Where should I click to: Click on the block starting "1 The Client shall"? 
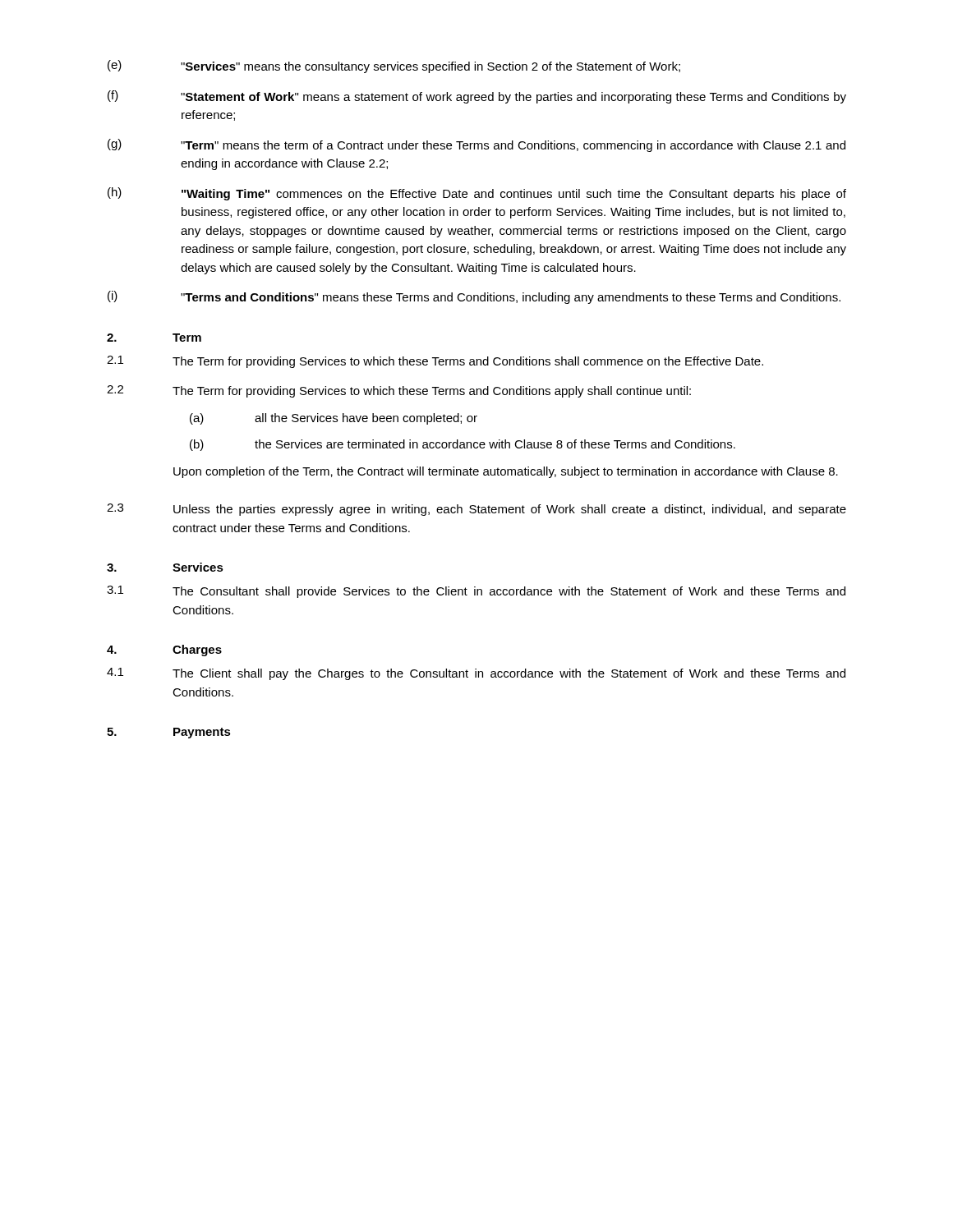[476, 683]
